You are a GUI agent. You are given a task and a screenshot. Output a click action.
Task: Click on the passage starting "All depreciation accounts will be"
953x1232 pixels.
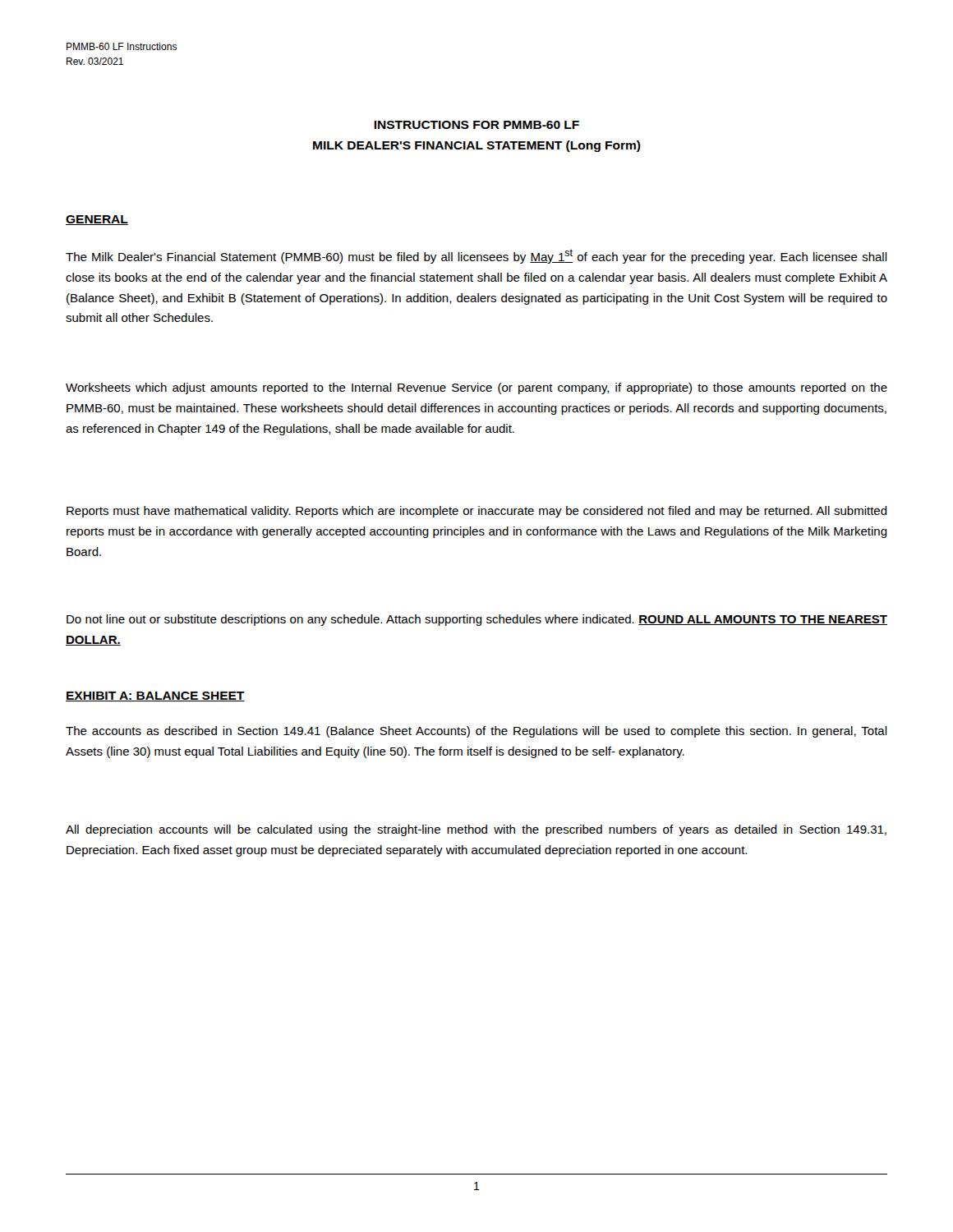(476, 839)
